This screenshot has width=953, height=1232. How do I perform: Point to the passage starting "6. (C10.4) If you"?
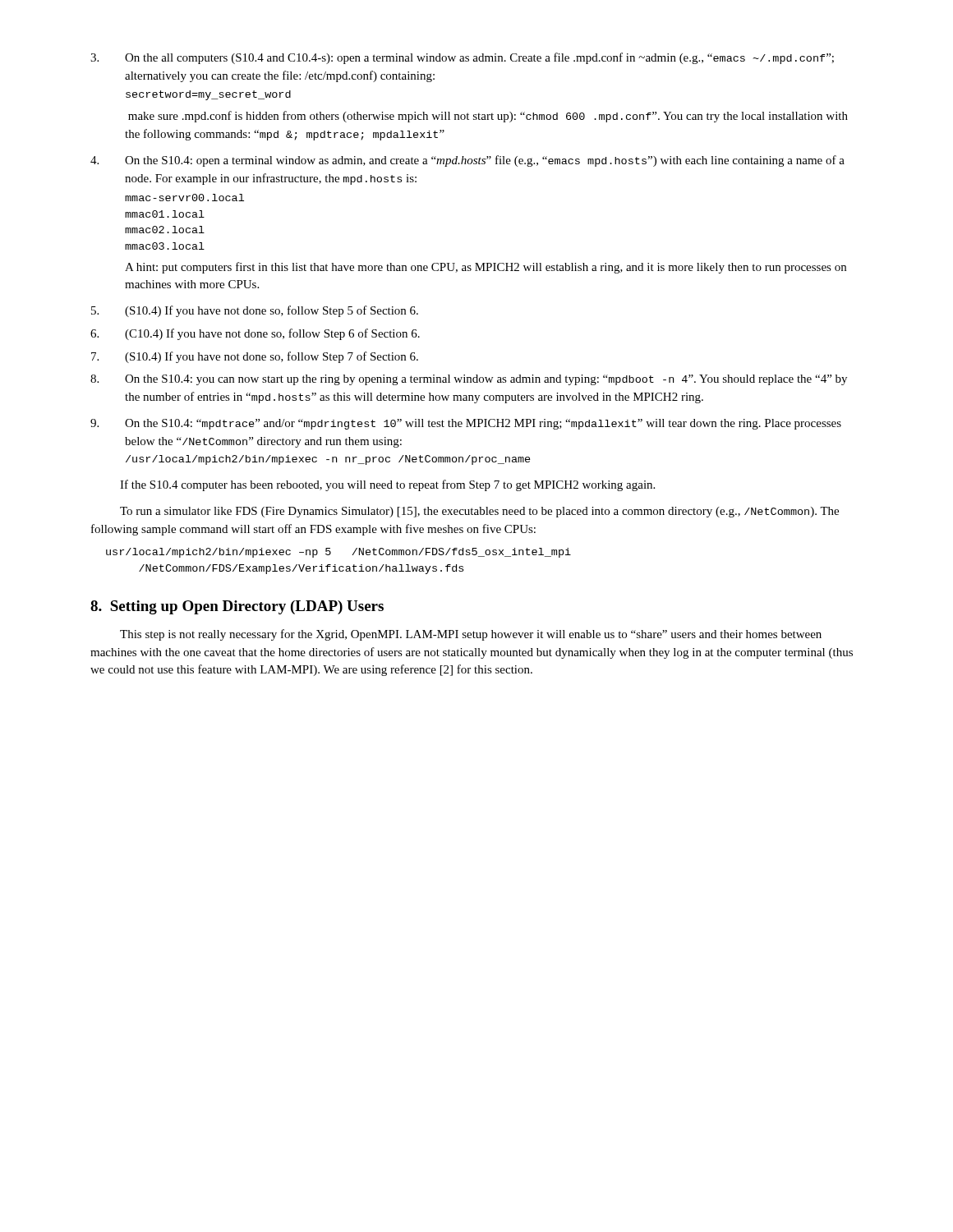tap(255, 334)
